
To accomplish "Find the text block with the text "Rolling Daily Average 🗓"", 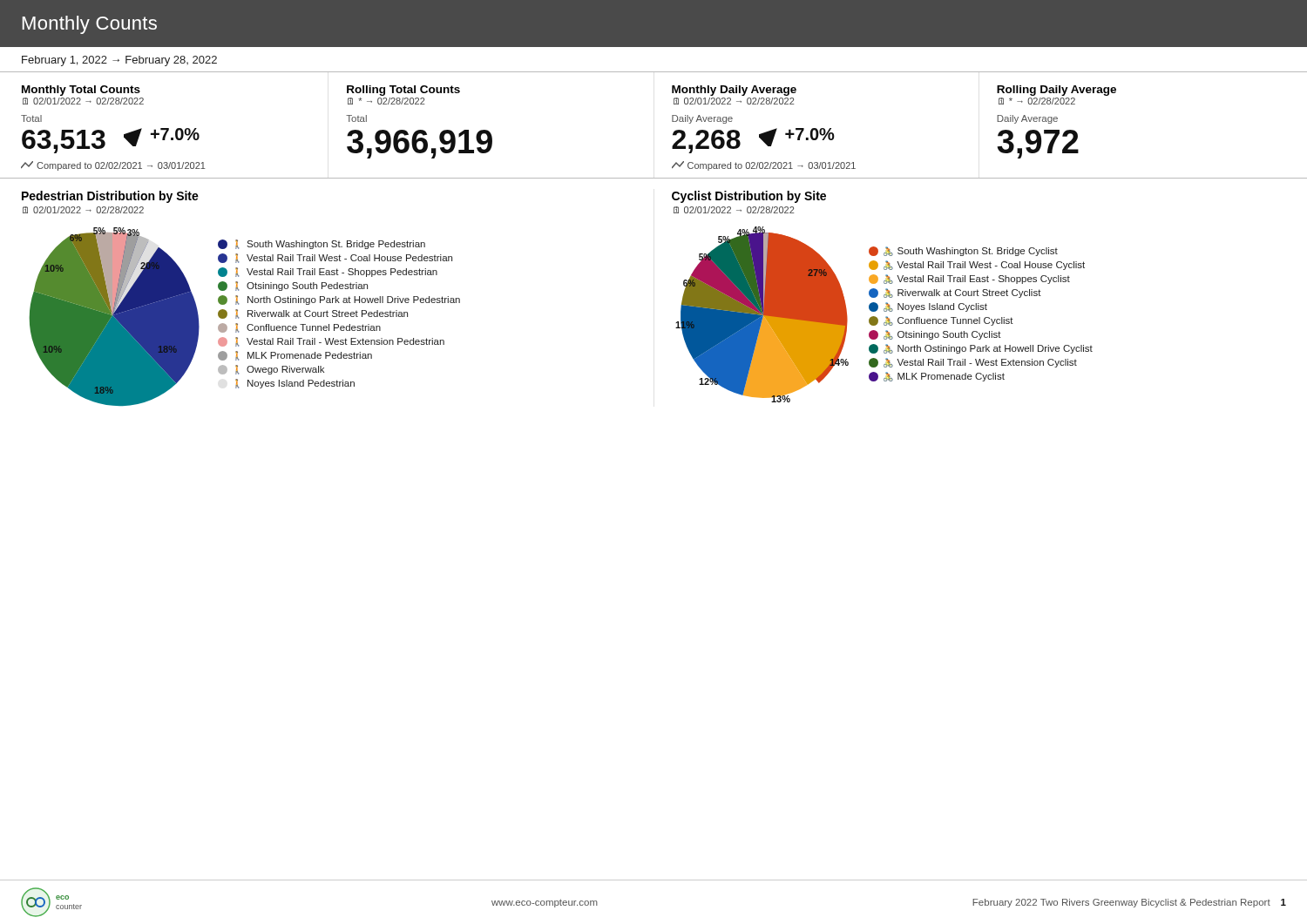I will [x=1056, y=91].
